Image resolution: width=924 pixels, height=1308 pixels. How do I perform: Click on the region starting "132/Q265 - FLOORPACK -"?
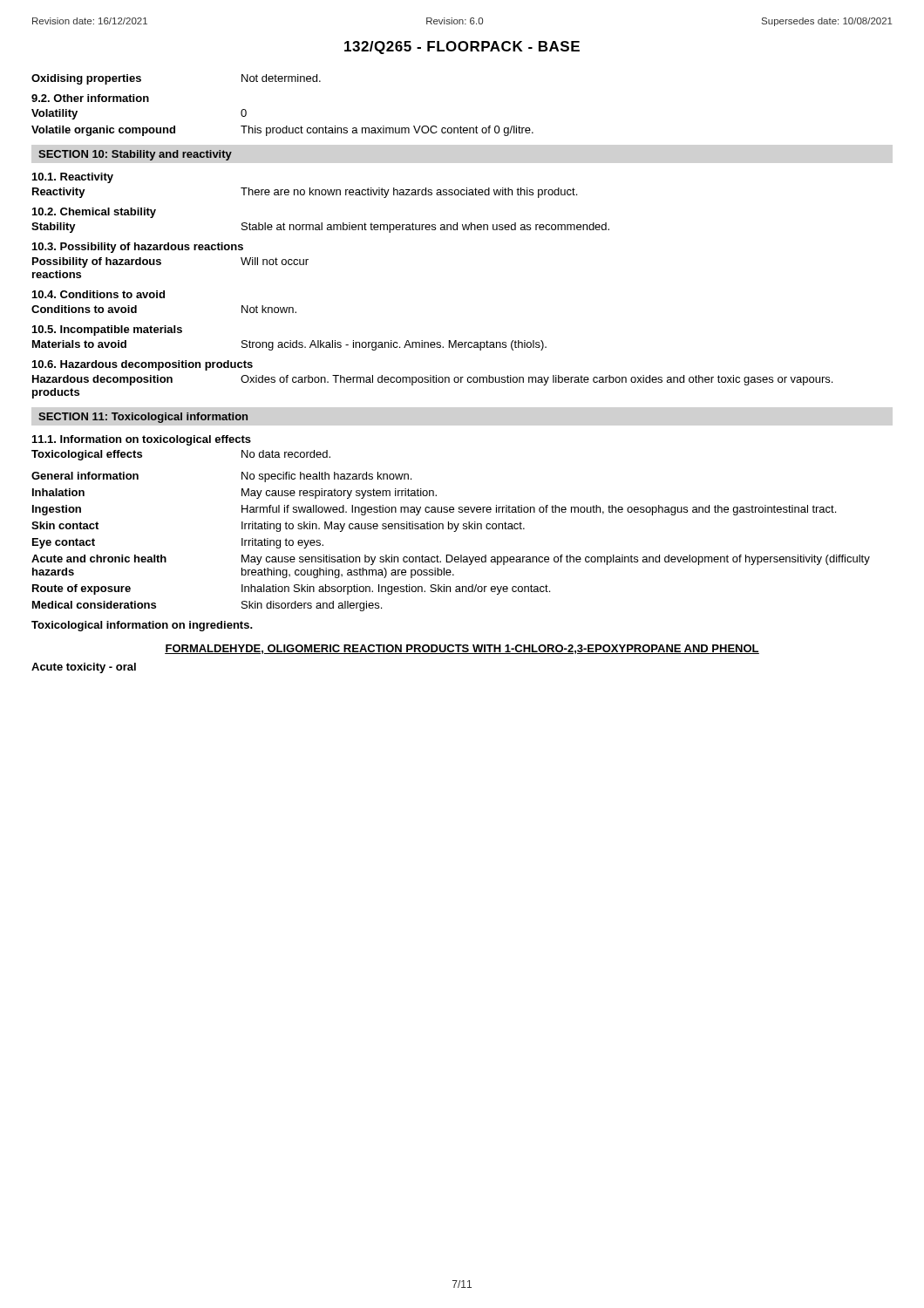pos(462,47)
